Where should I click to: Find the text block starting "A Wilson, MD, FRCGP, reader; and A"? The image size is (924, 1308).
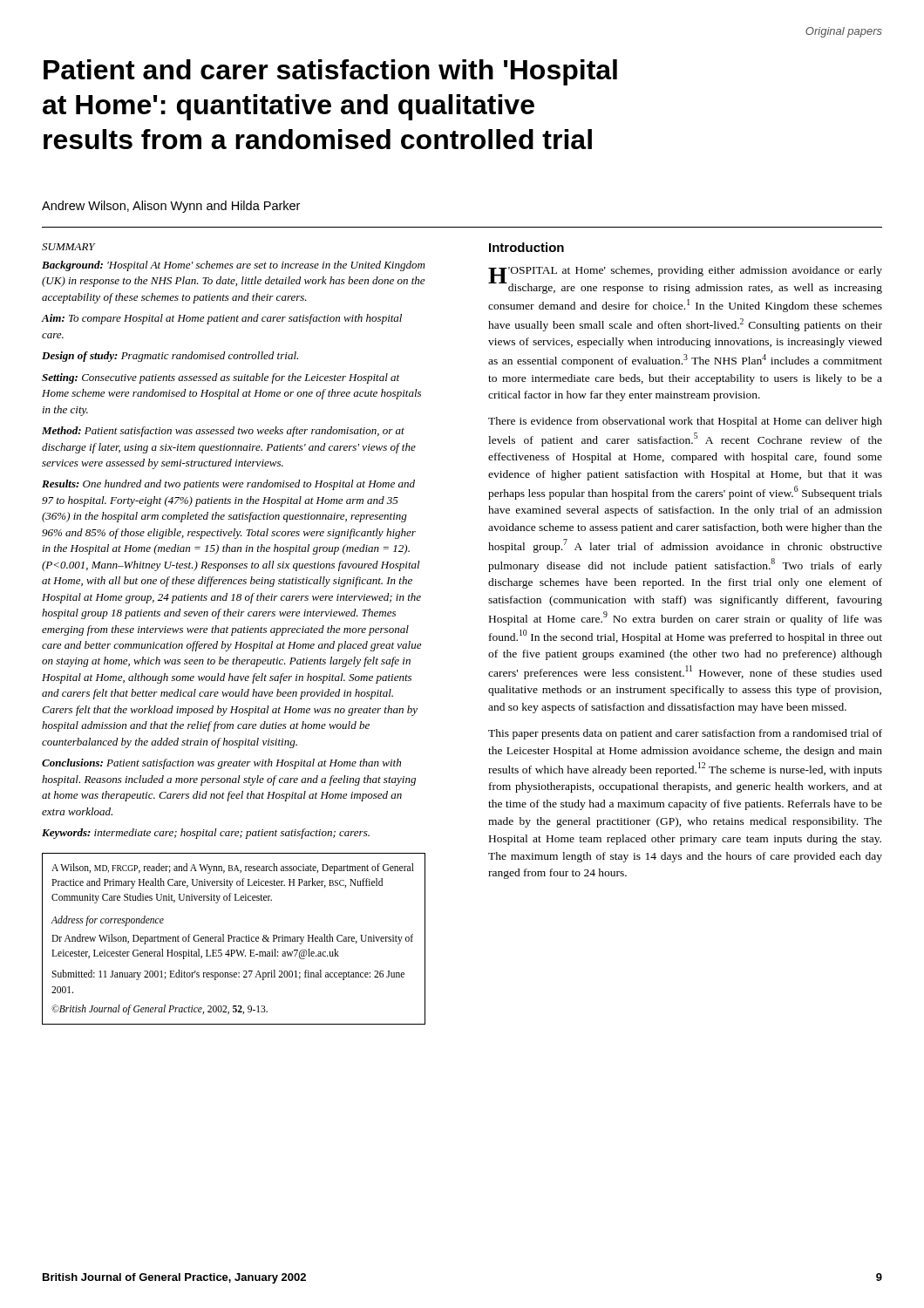(x=234, y=939)
